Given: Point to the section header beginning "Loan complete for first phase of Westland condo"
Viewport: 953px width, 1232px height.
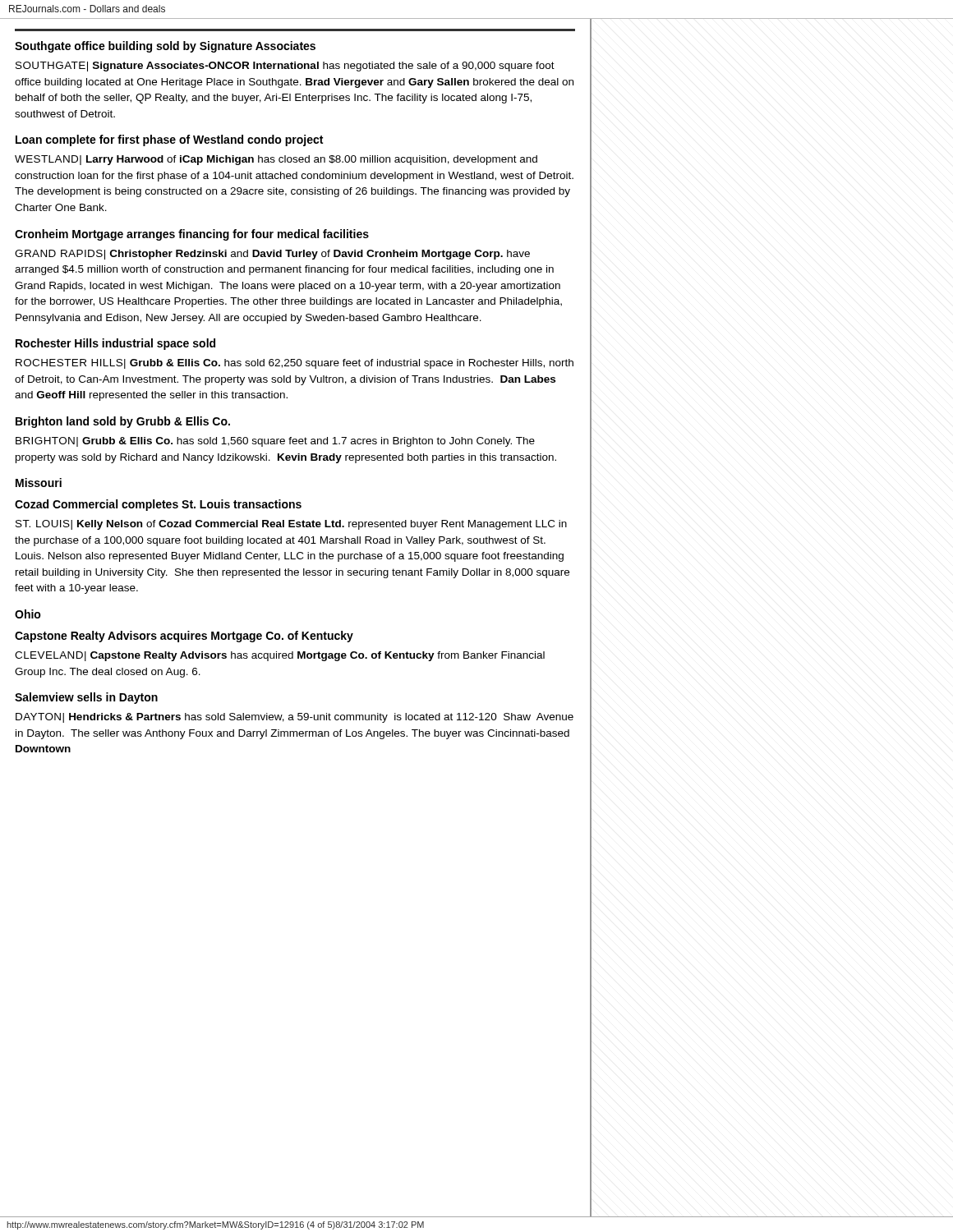Looking at the screenshot, I should 169,140.
